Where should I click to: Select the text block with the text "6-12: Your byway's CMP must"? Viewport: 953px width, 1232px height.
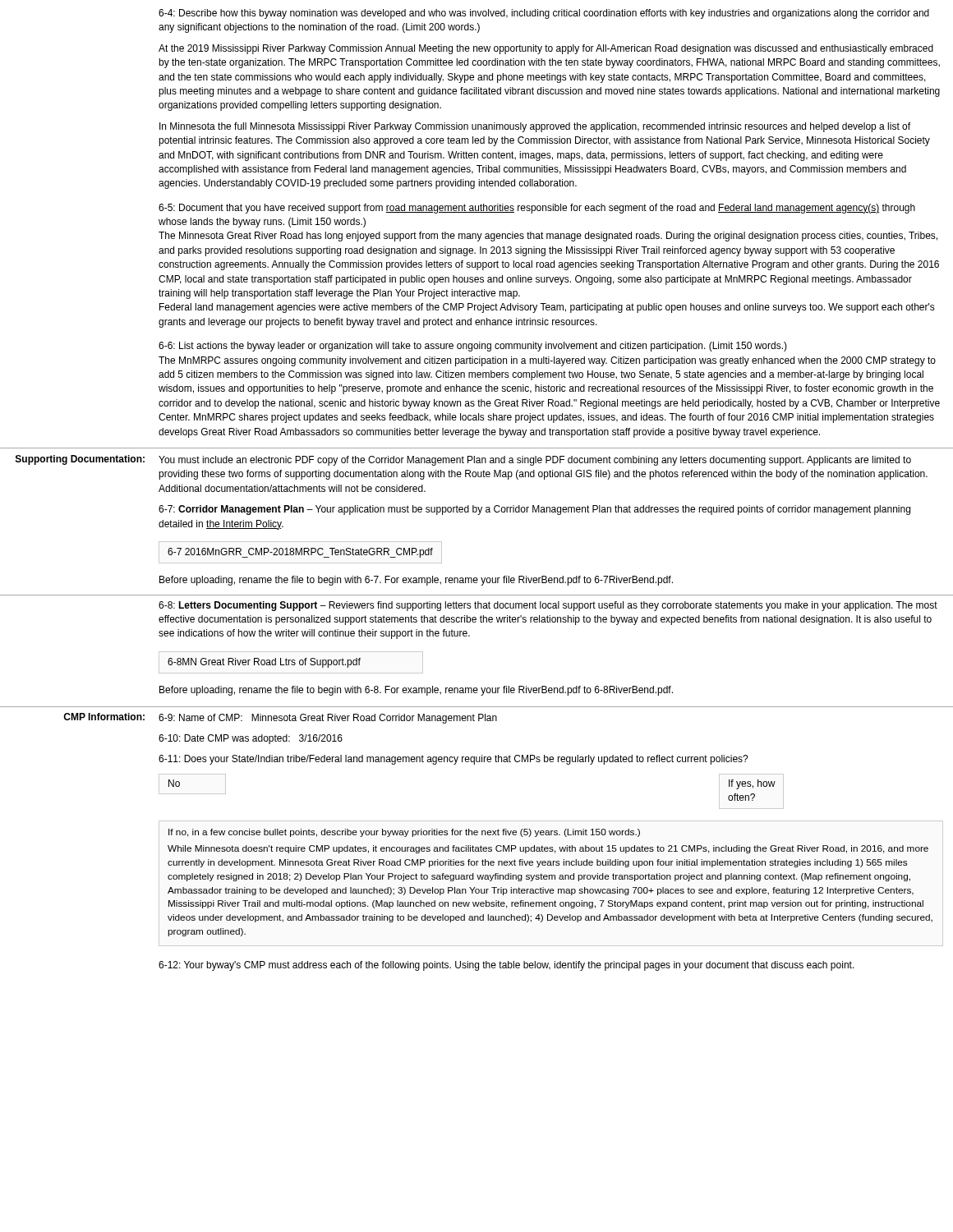(x=551, y=965)
